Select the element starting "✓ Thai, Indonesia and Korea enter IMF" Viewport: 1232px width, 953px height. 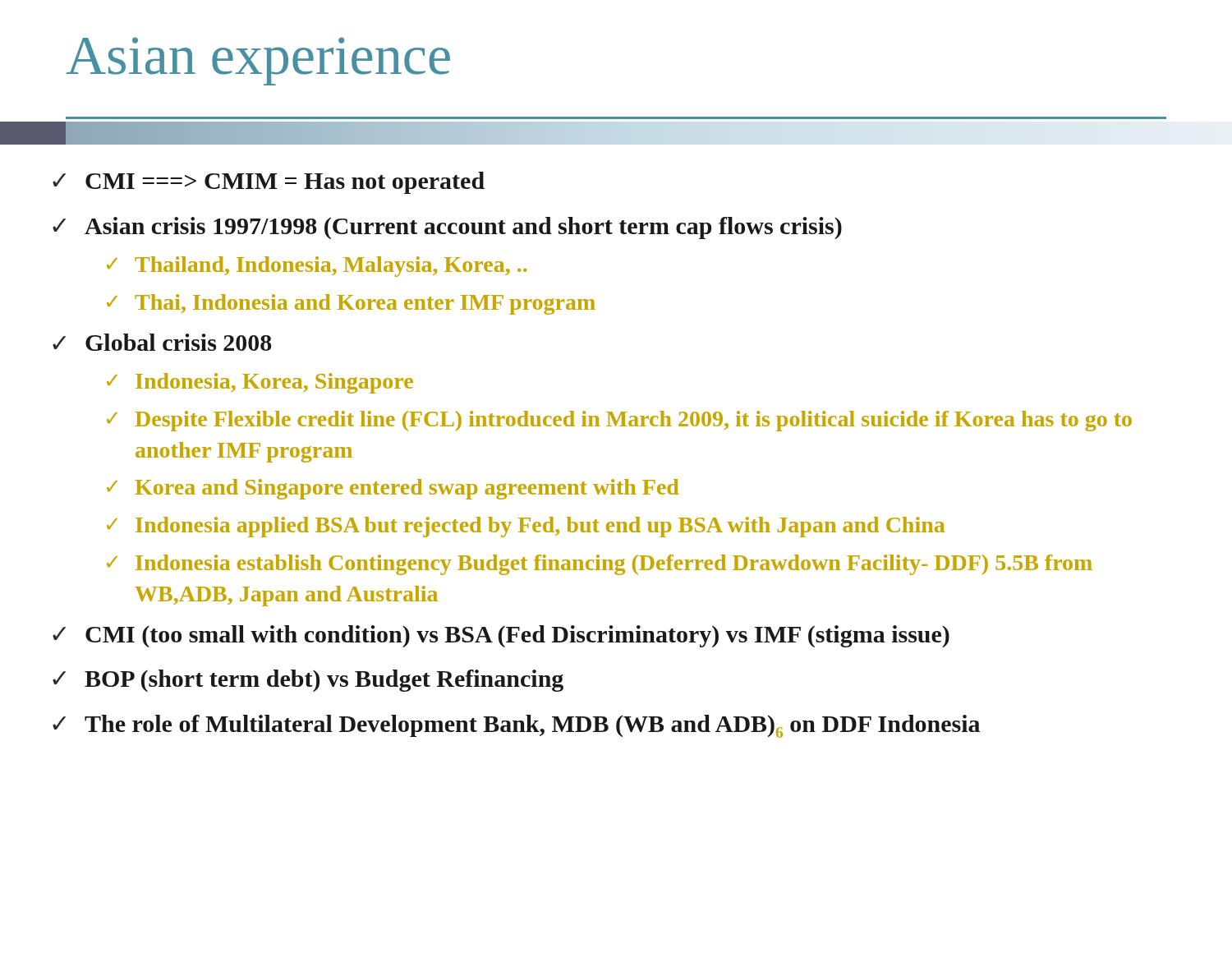coord(350,302)
